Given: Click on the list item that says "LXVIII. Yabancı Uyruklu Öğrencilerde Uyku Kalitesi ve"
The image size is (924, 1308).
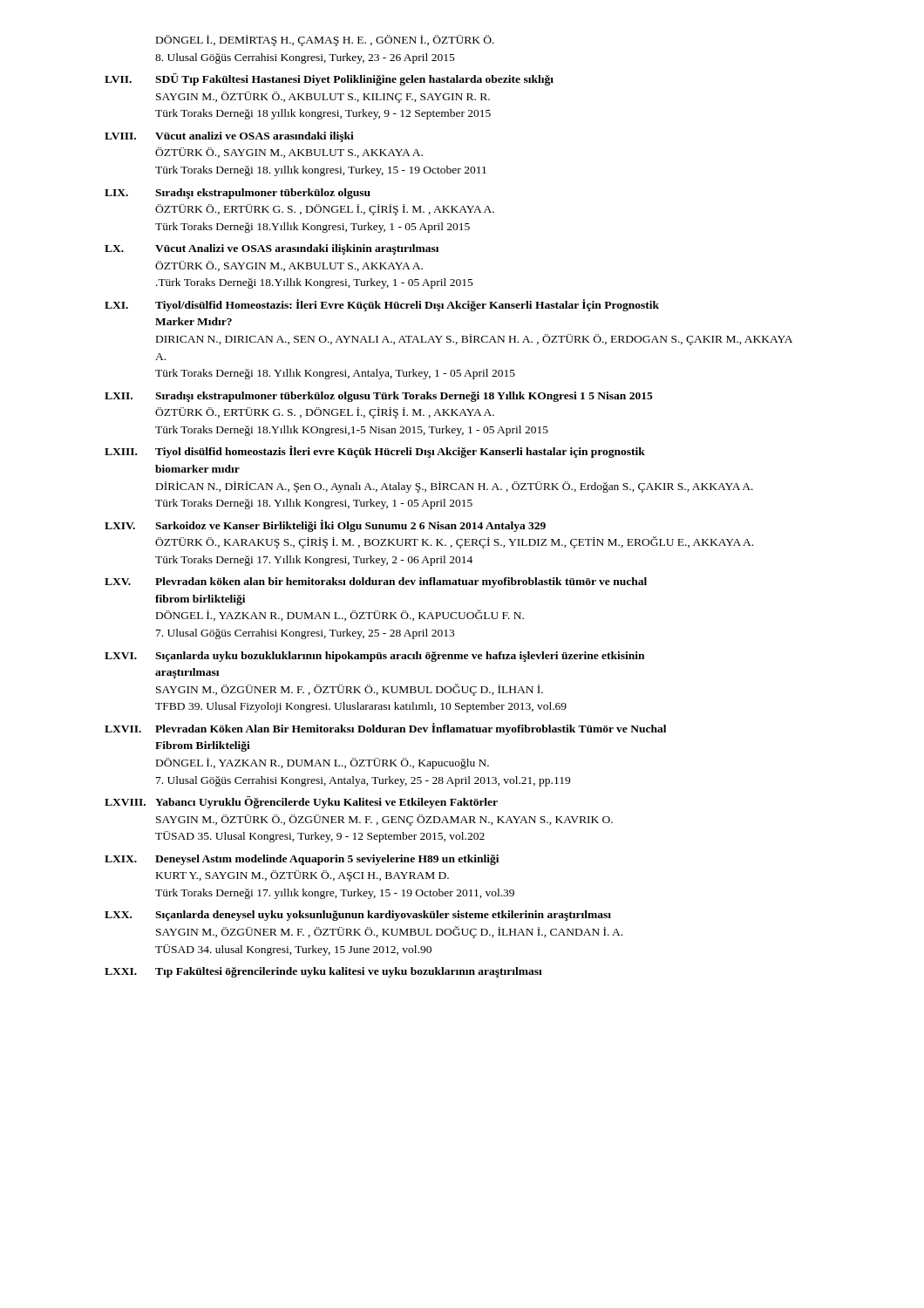Looking at the screenshot, I should click(483, 819).
